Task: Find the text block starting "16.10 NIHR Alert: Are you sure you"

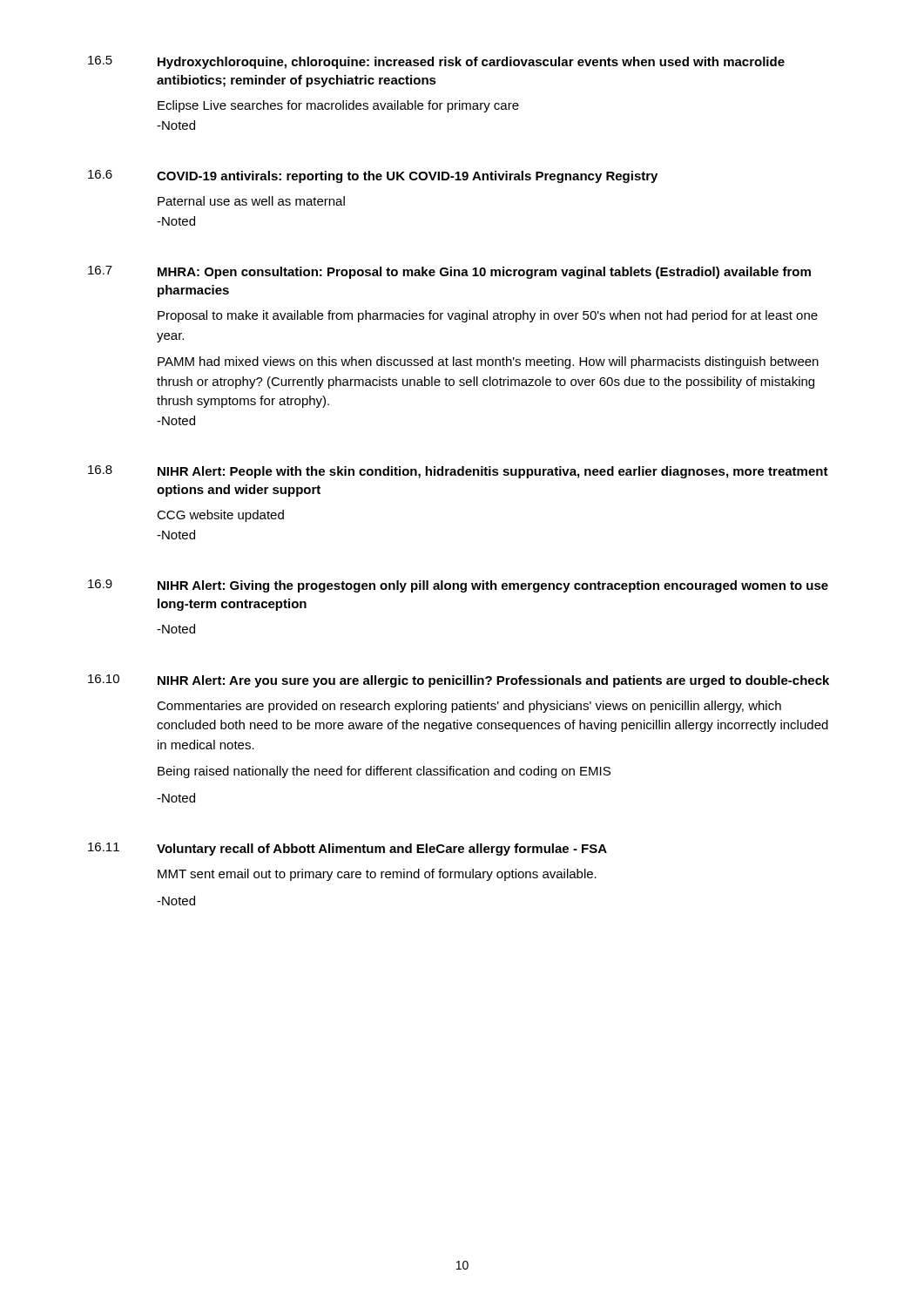Action: click(459, 681)
